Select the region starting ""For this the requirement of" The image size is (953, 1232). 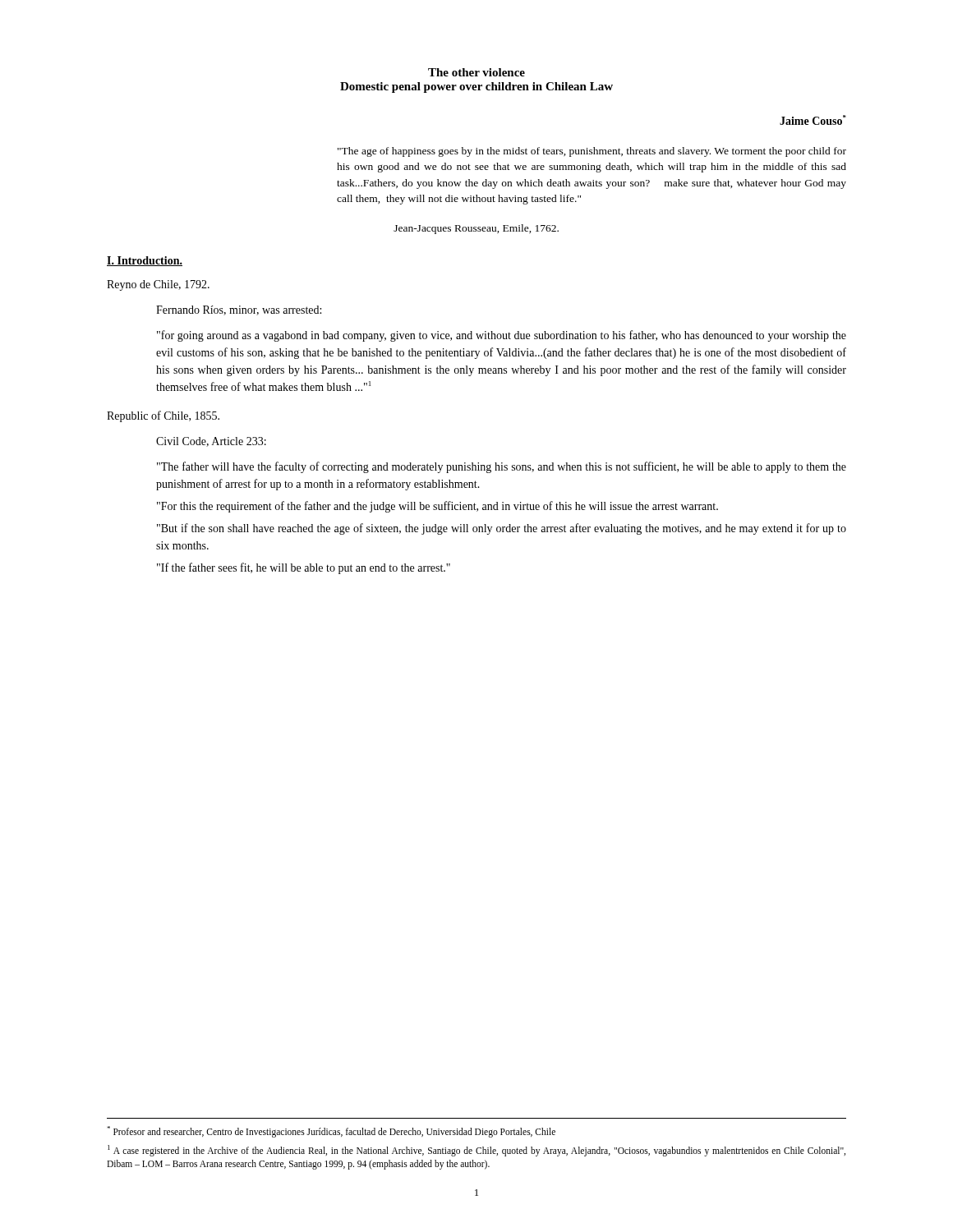[x=437, y=506]
